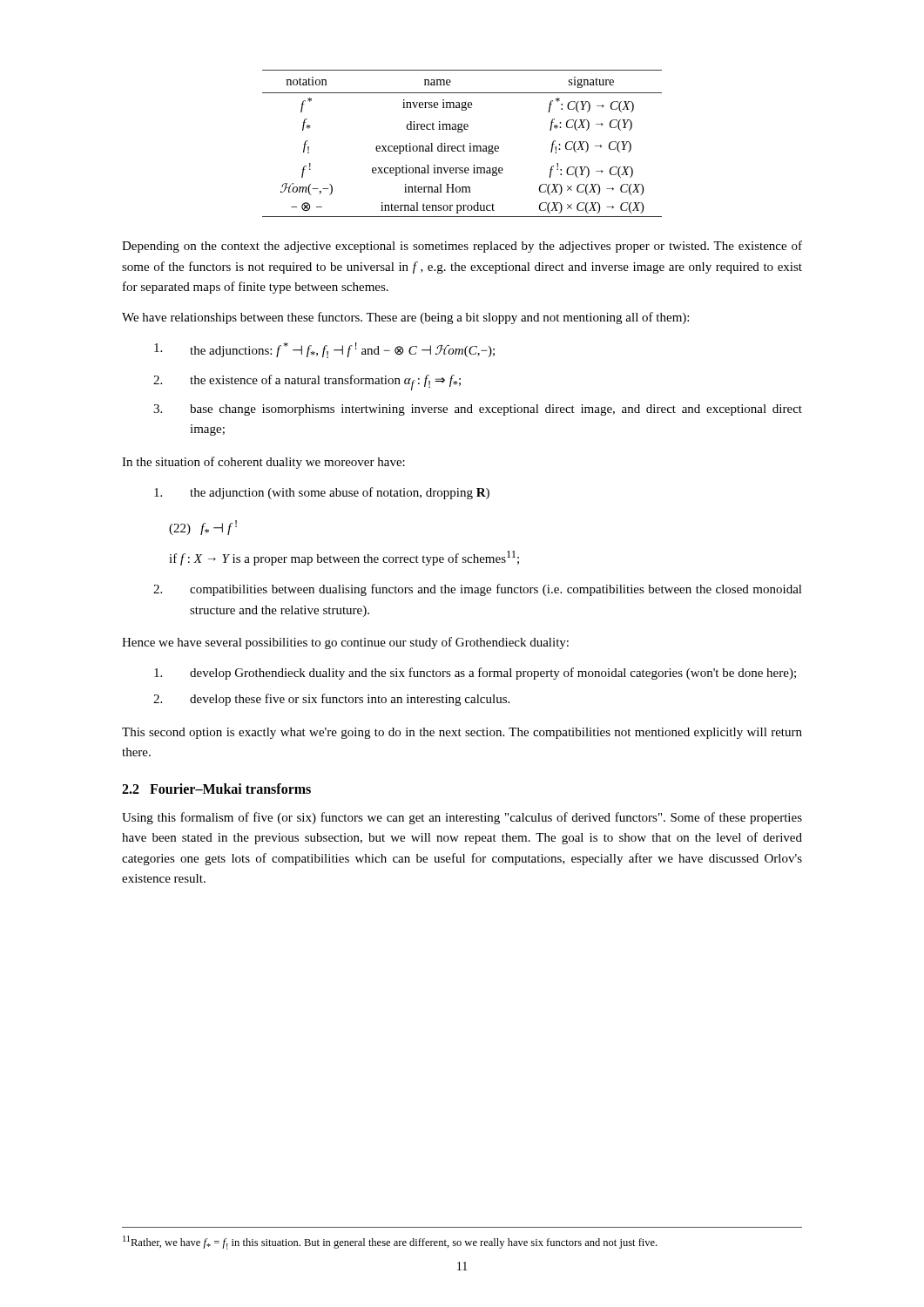Locate the block of text that opens with "develop Grothendieck duality"

[x=462, y=673]
